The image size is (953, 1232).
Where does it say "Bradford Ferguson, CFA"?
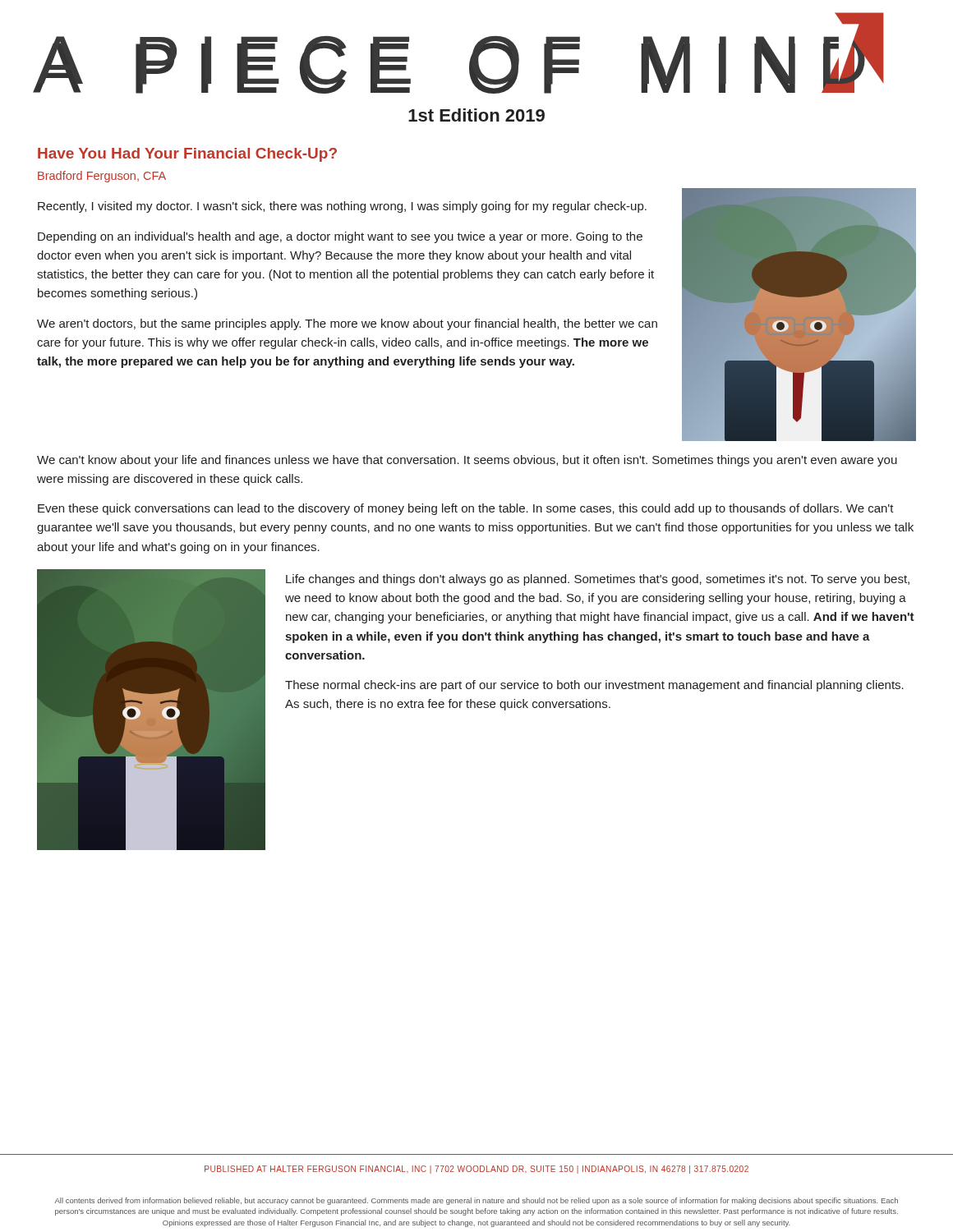pos(102,175)
